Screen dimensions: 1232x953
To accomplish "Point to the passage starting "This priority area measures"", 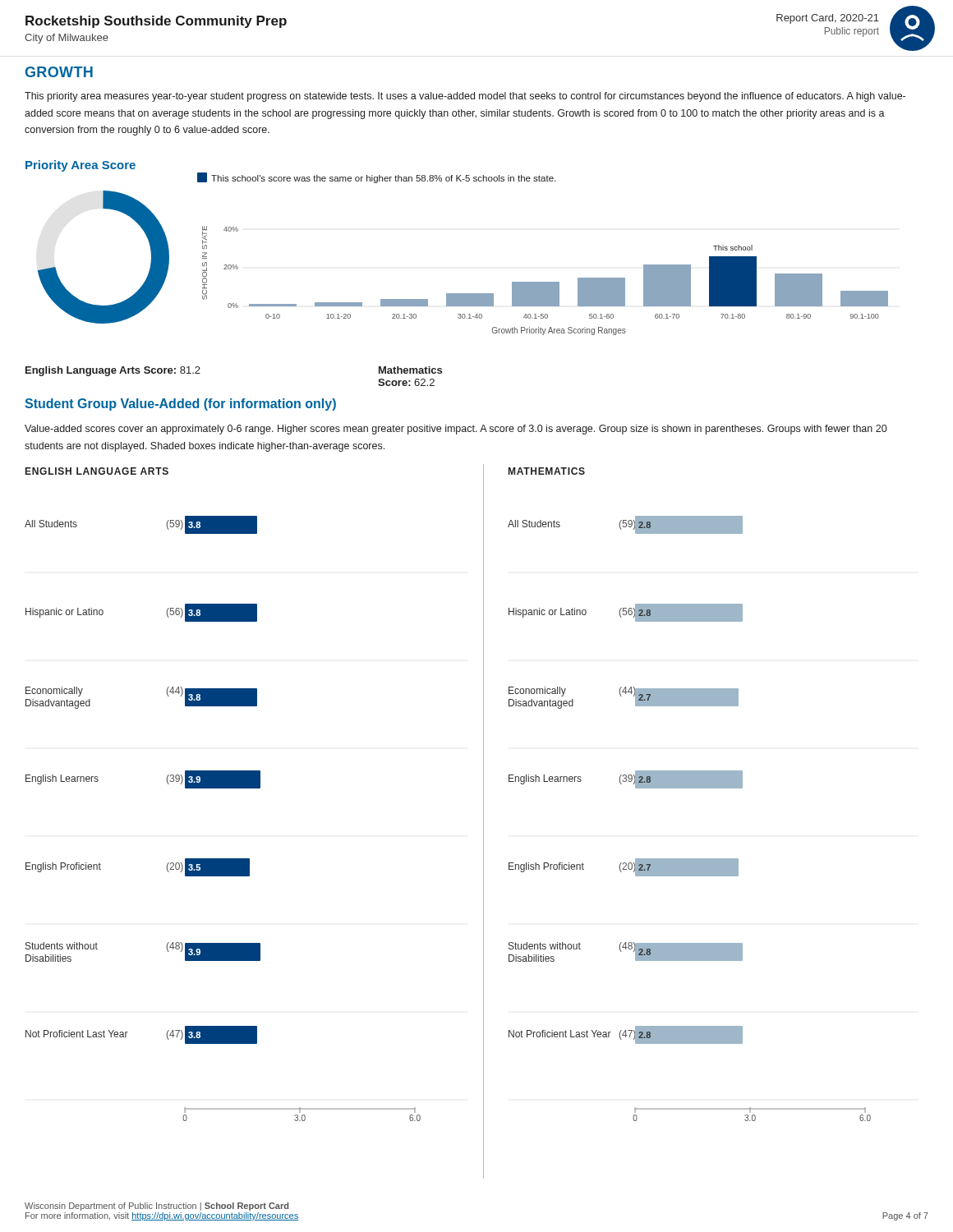I will tap(465, 113).
